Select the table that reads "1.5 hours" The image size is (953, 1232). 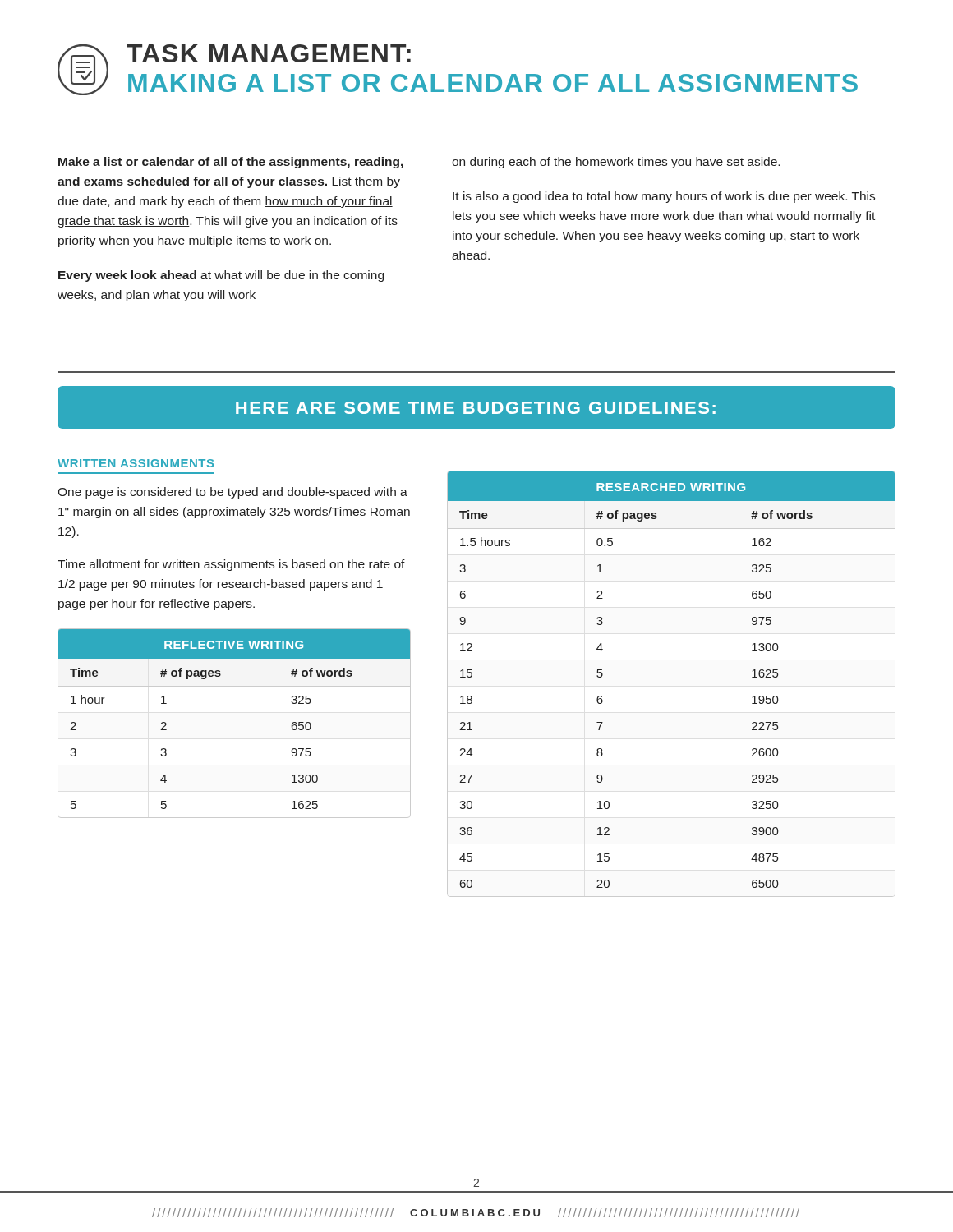671,684
